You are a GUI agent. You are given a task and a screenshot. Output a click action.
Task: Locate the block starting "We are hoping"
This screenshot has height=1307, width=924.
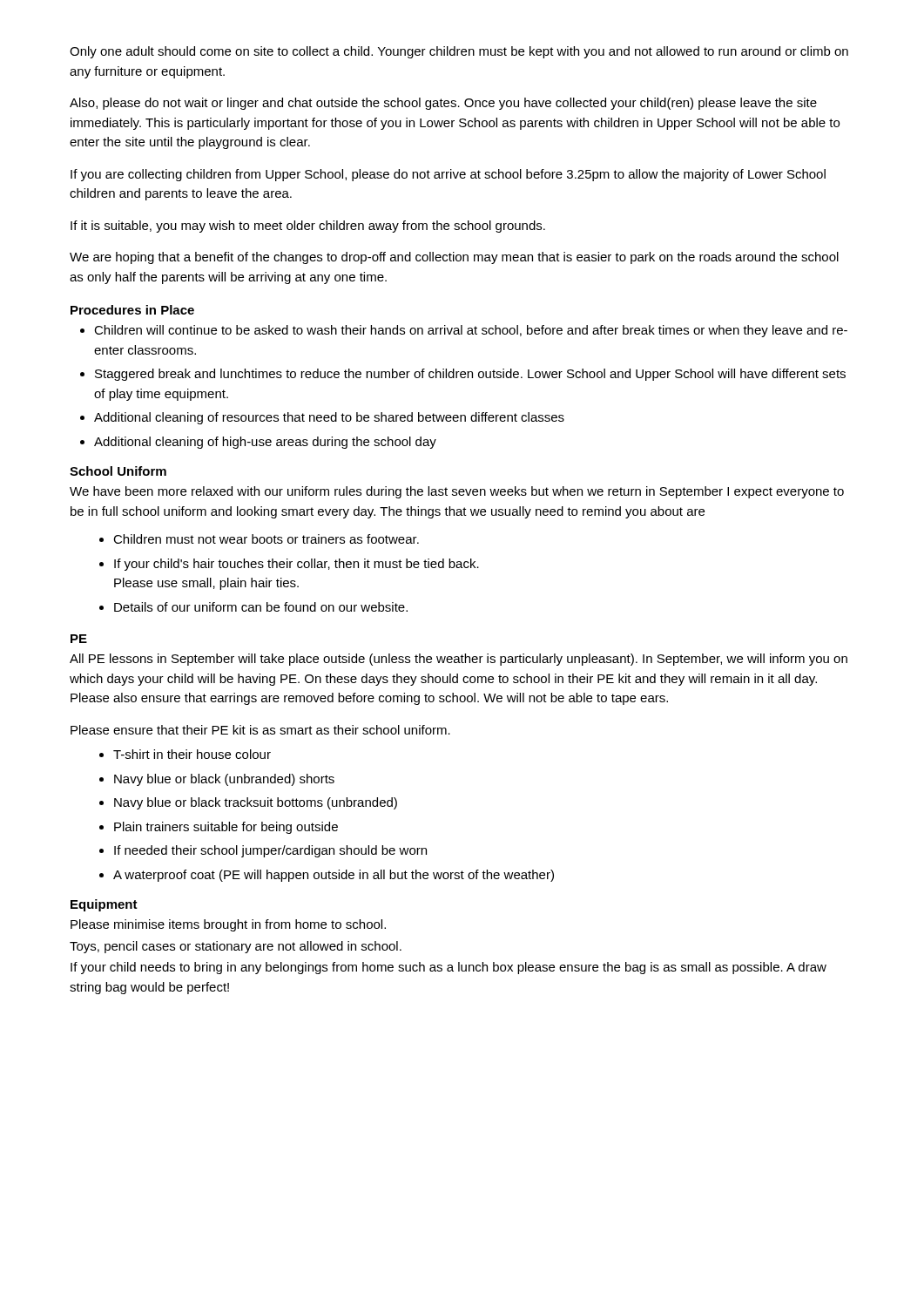click(x=462, y=267)
